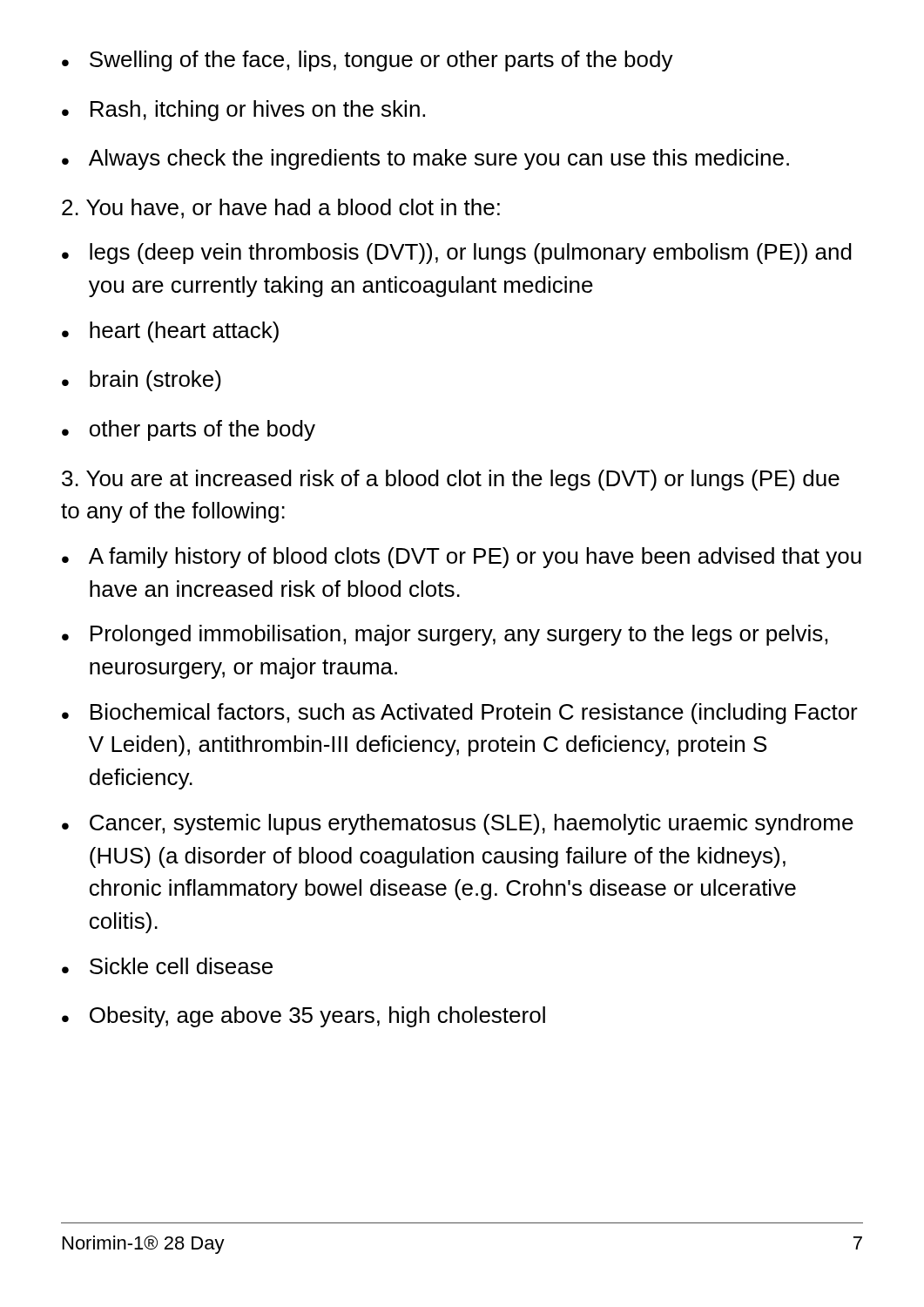Image resolution: width=924 pixels, height=1307 pixels.
Task: Select the region starting "• A family"
Action: click(x=462, y=573)
